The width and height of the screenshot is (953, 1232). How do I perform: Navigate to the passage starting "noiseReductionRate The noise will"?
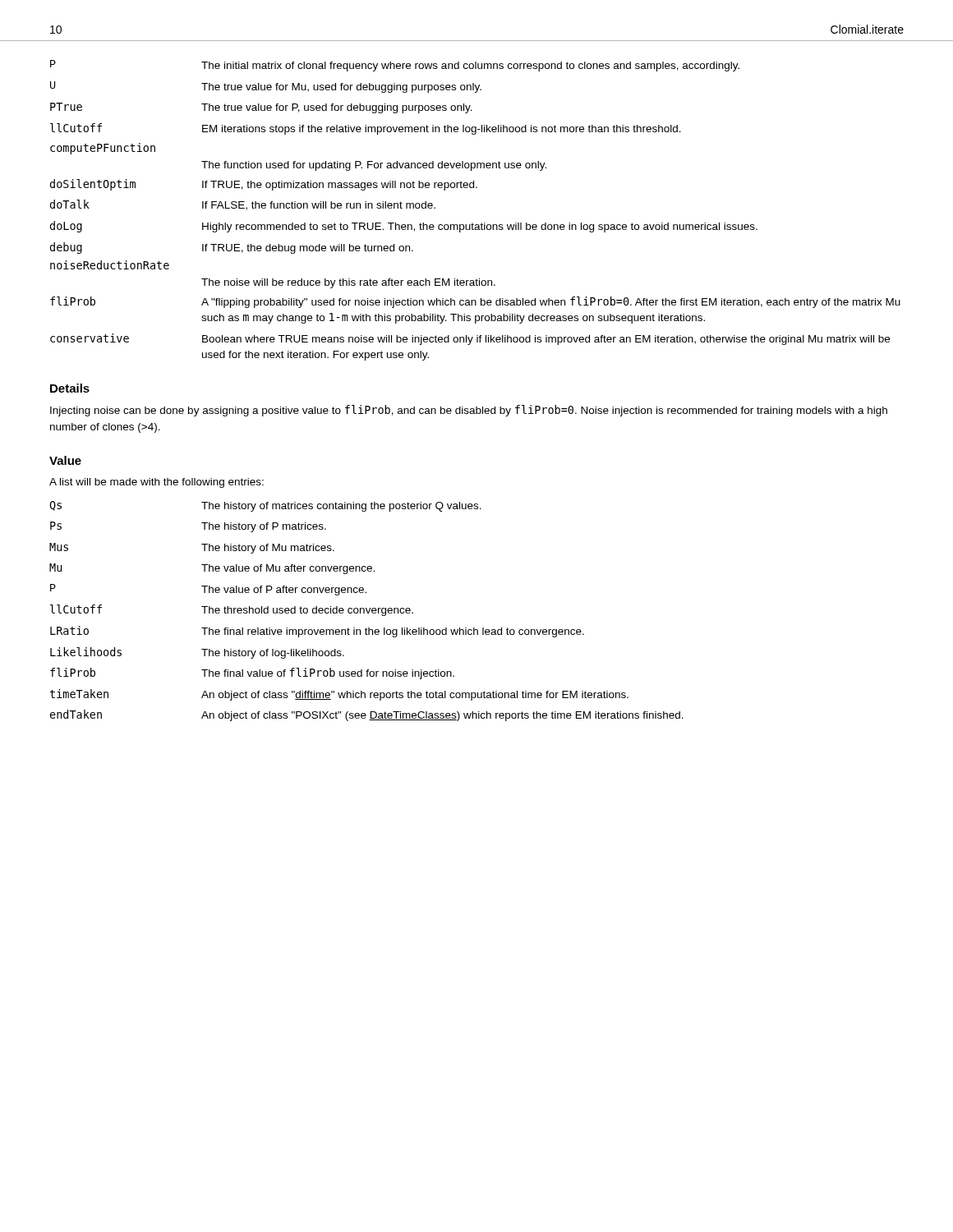[x=476, y=275]
